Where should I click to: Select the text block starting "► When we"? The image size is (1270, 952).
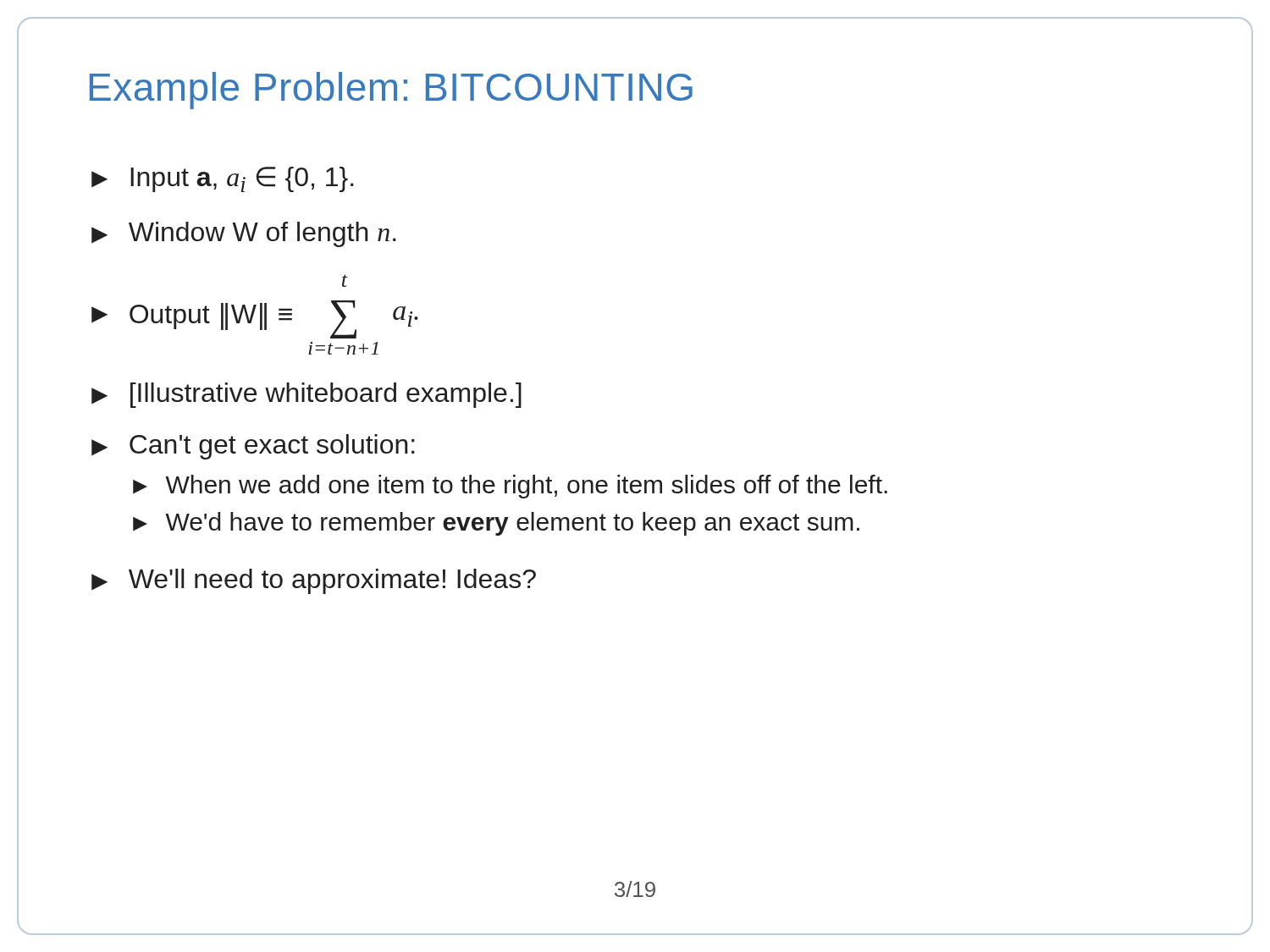656,485
